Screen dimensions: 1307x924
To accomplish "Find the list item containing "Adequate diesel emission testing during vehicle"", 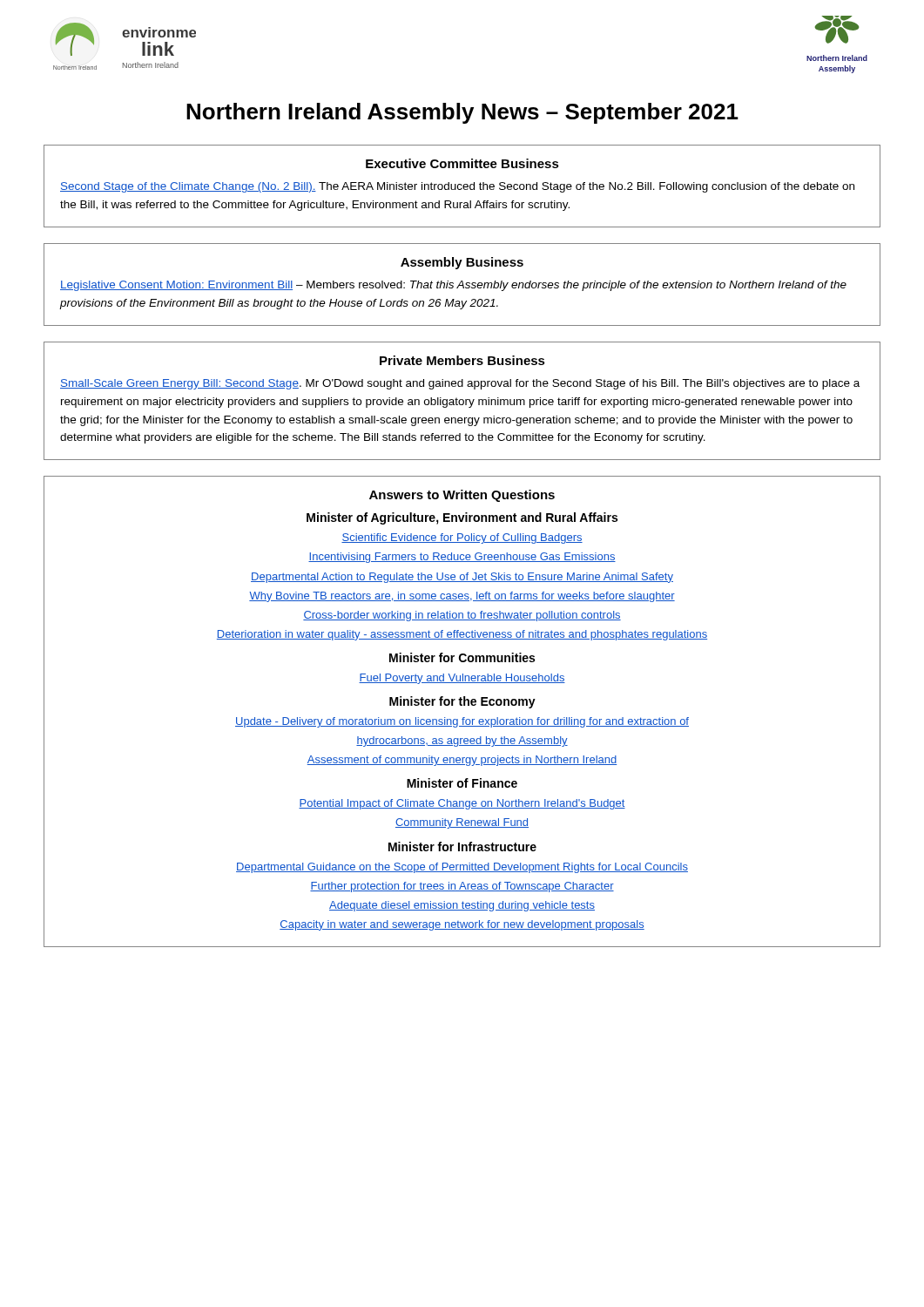I will click(x=462, y=905).
